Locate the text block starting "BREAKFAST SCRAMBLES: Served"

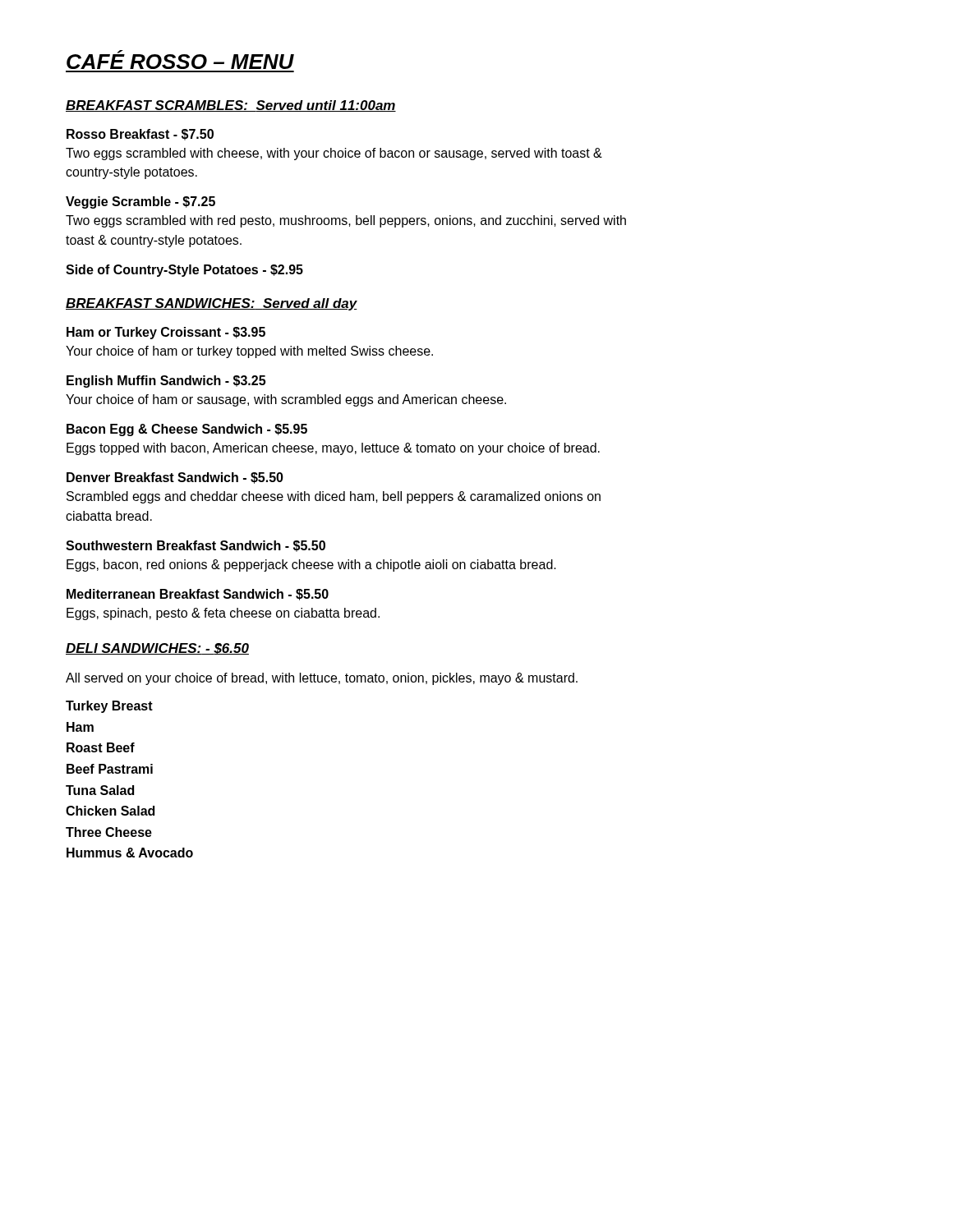(x=231, y=106)
